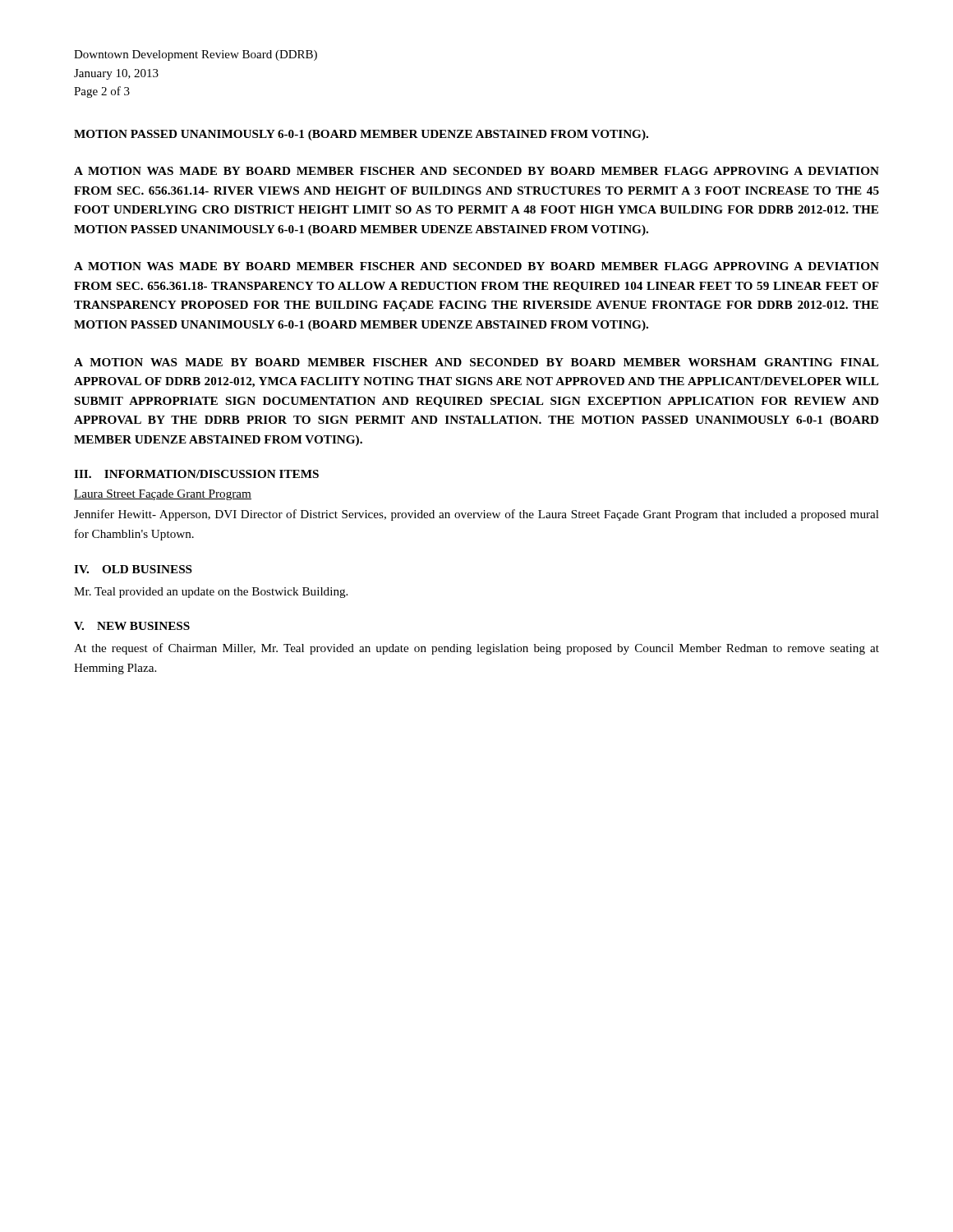Select the region starting "Laura Street Façade Grant"
953x1232 pixels.
tap(163, 493)
